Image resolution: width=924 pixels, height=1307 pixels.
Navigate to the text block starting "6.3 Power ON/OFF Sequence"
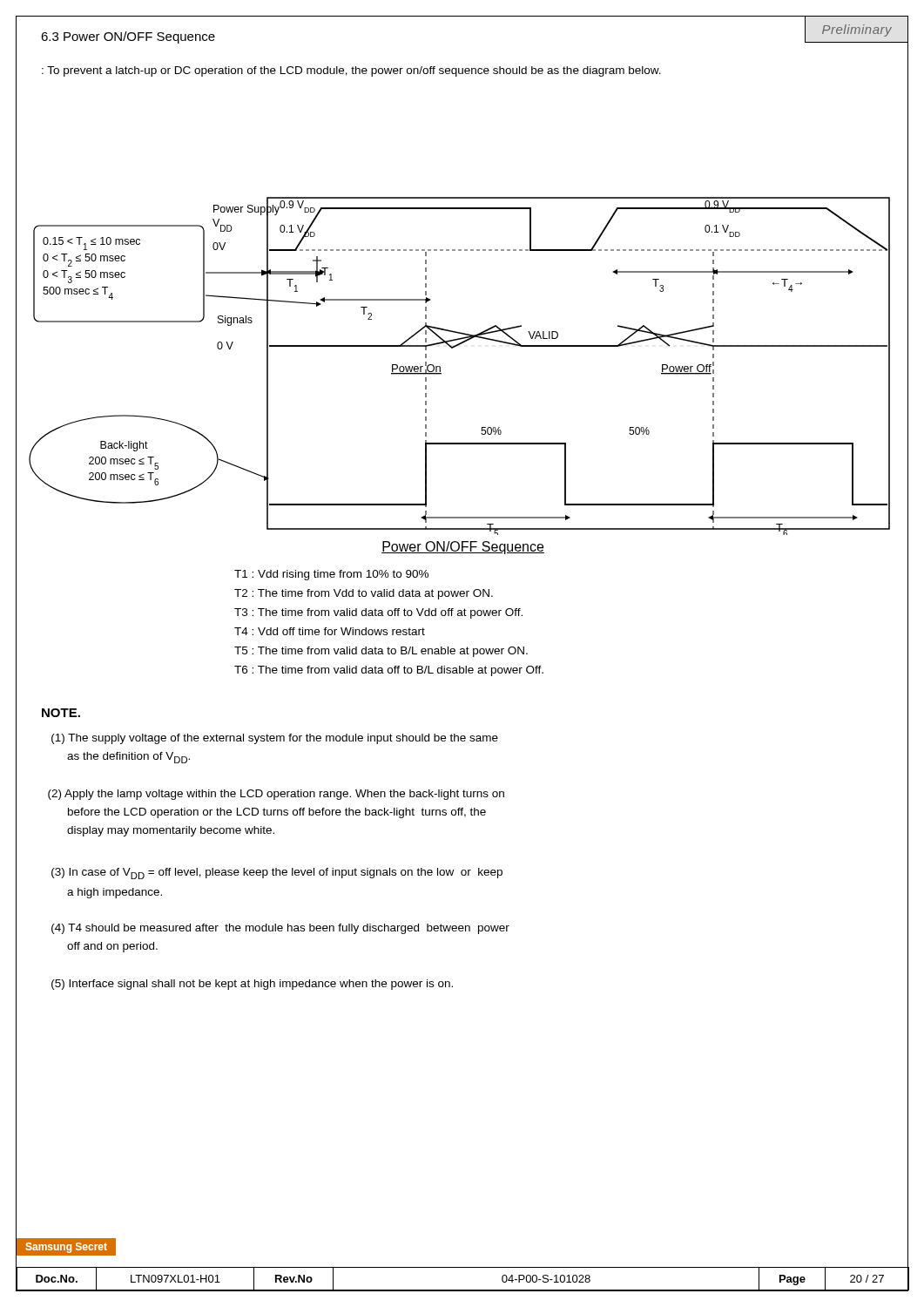128,36
